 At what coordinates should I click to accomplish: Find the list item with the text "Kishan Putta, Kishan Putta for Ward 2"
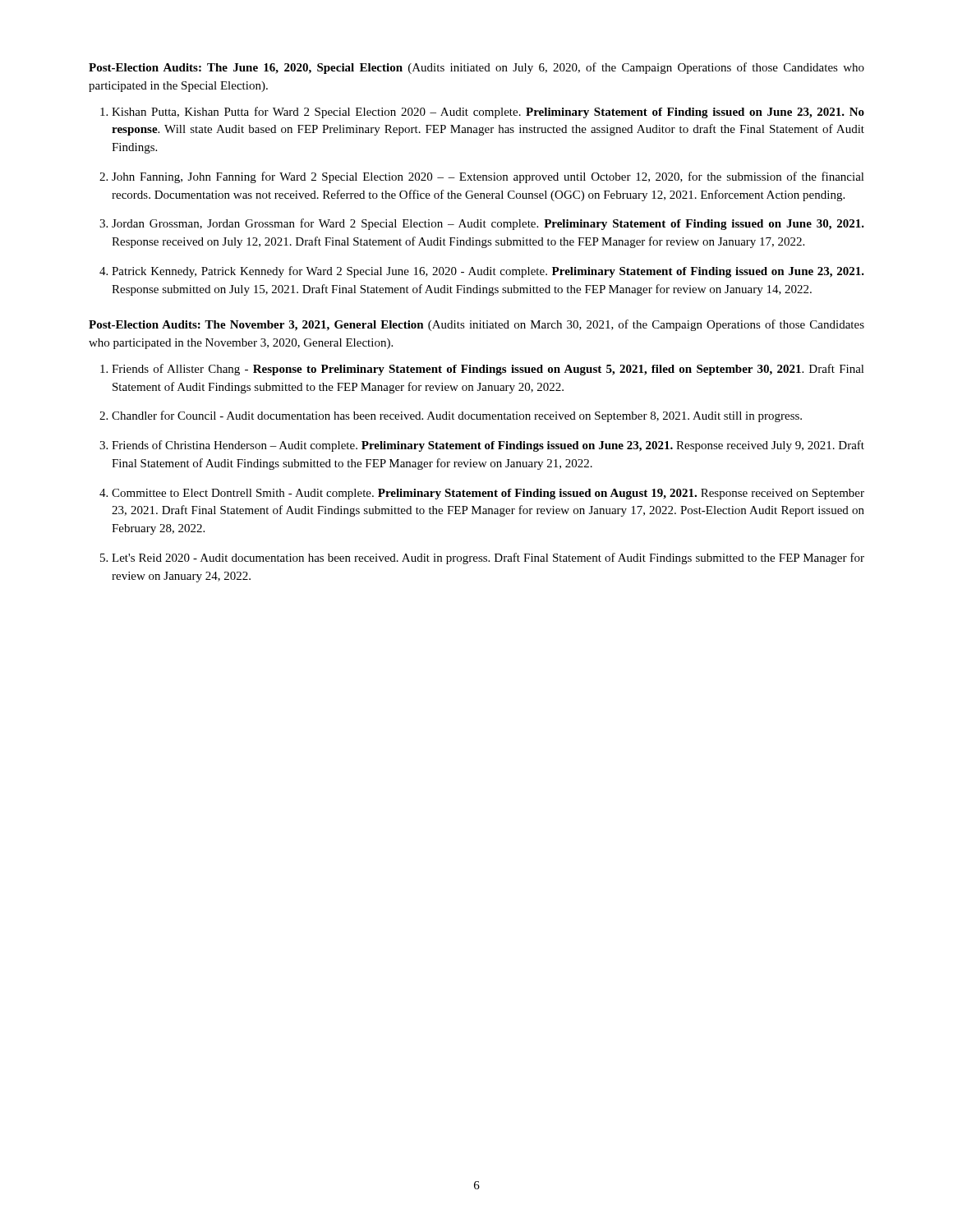(488, 129)
